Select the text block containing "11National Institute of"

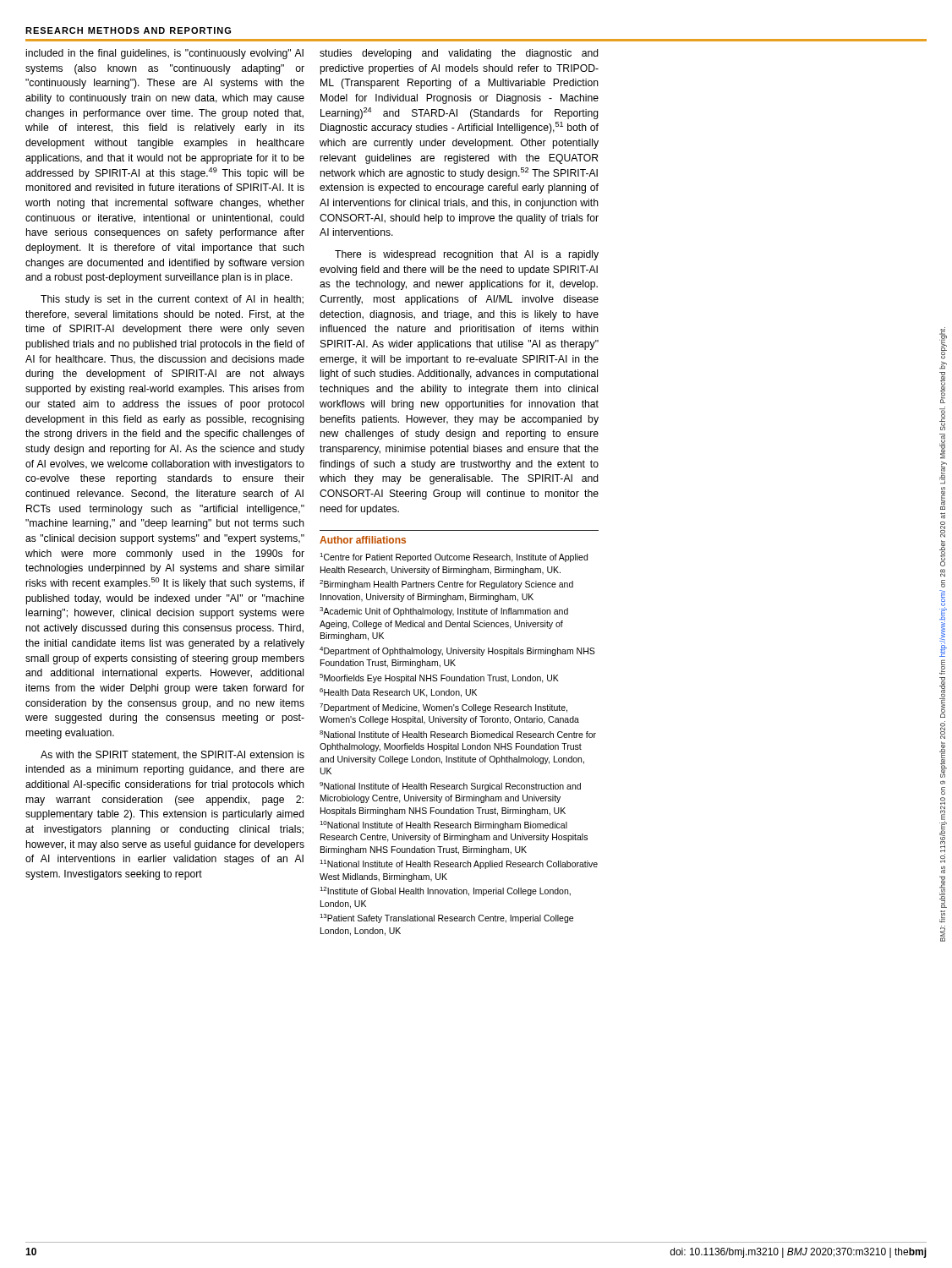click(459, 870)
